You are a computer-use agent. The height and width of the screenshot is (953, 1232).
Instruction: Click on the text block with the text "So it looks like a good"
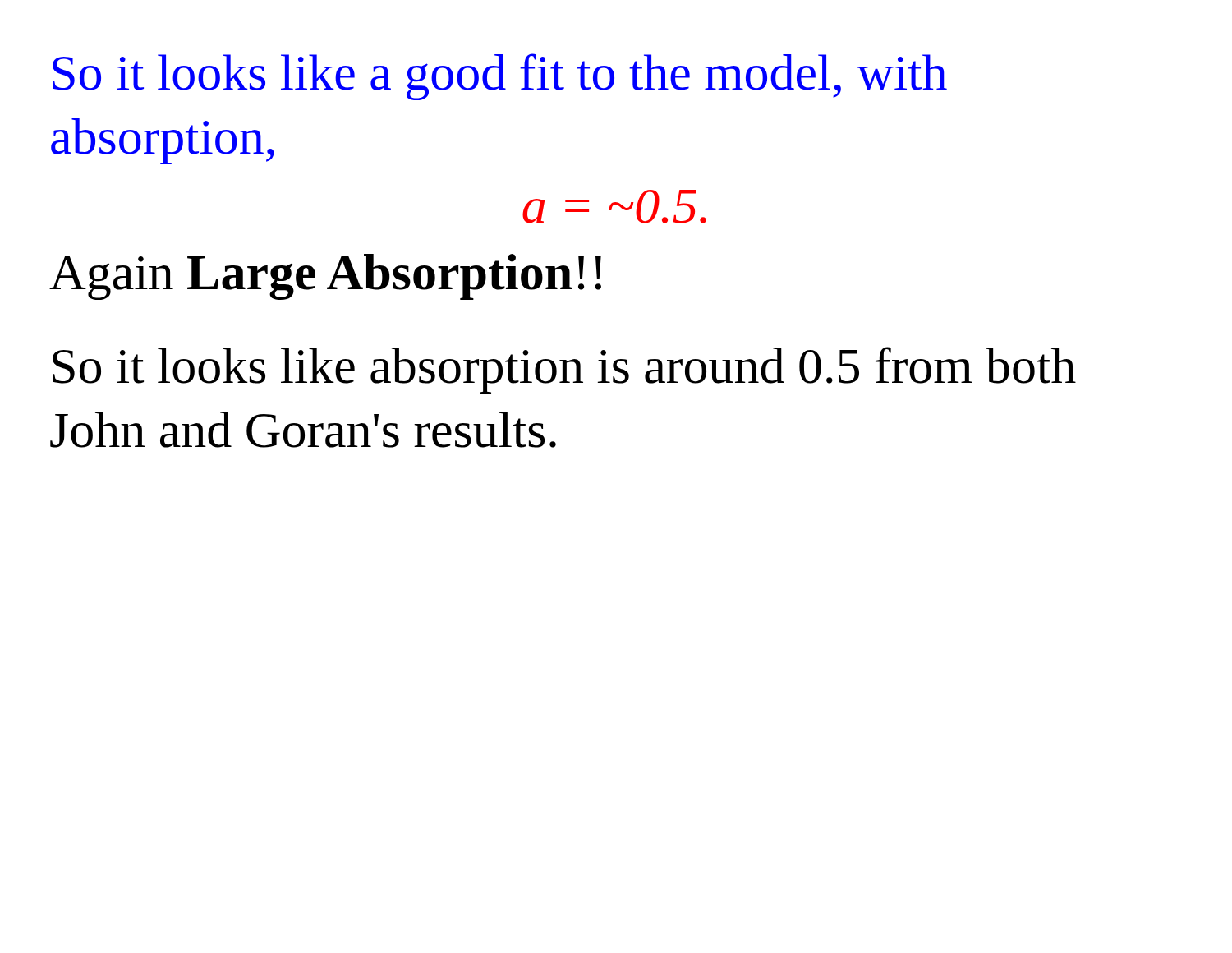point(498,104)
